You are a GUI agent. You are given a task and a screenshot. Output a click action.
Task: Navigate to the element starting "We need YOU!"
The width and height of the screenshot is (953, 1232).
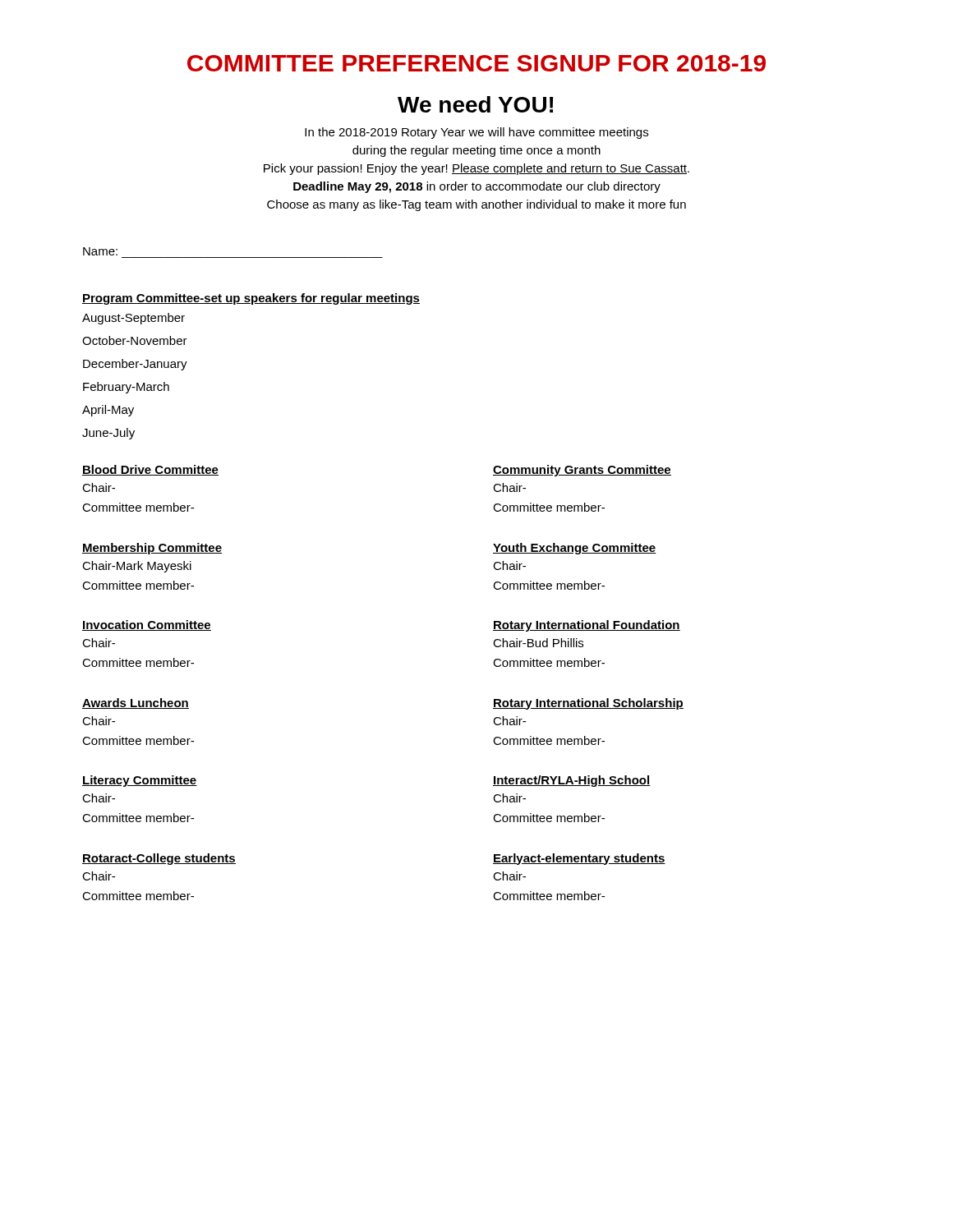tap(476, 105)
